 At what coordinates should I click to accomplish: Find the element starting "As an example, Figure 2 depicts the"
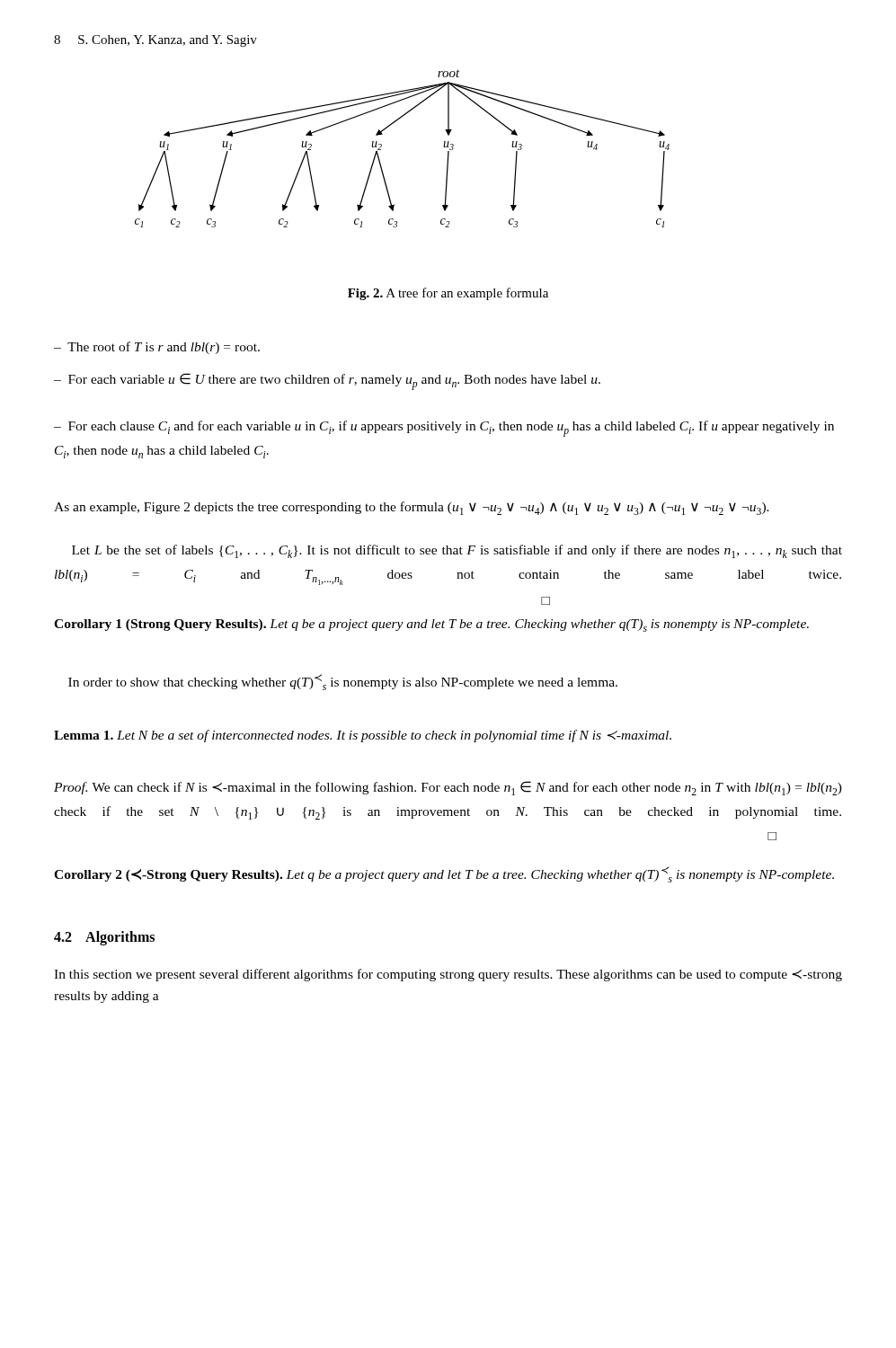(412, 508)
